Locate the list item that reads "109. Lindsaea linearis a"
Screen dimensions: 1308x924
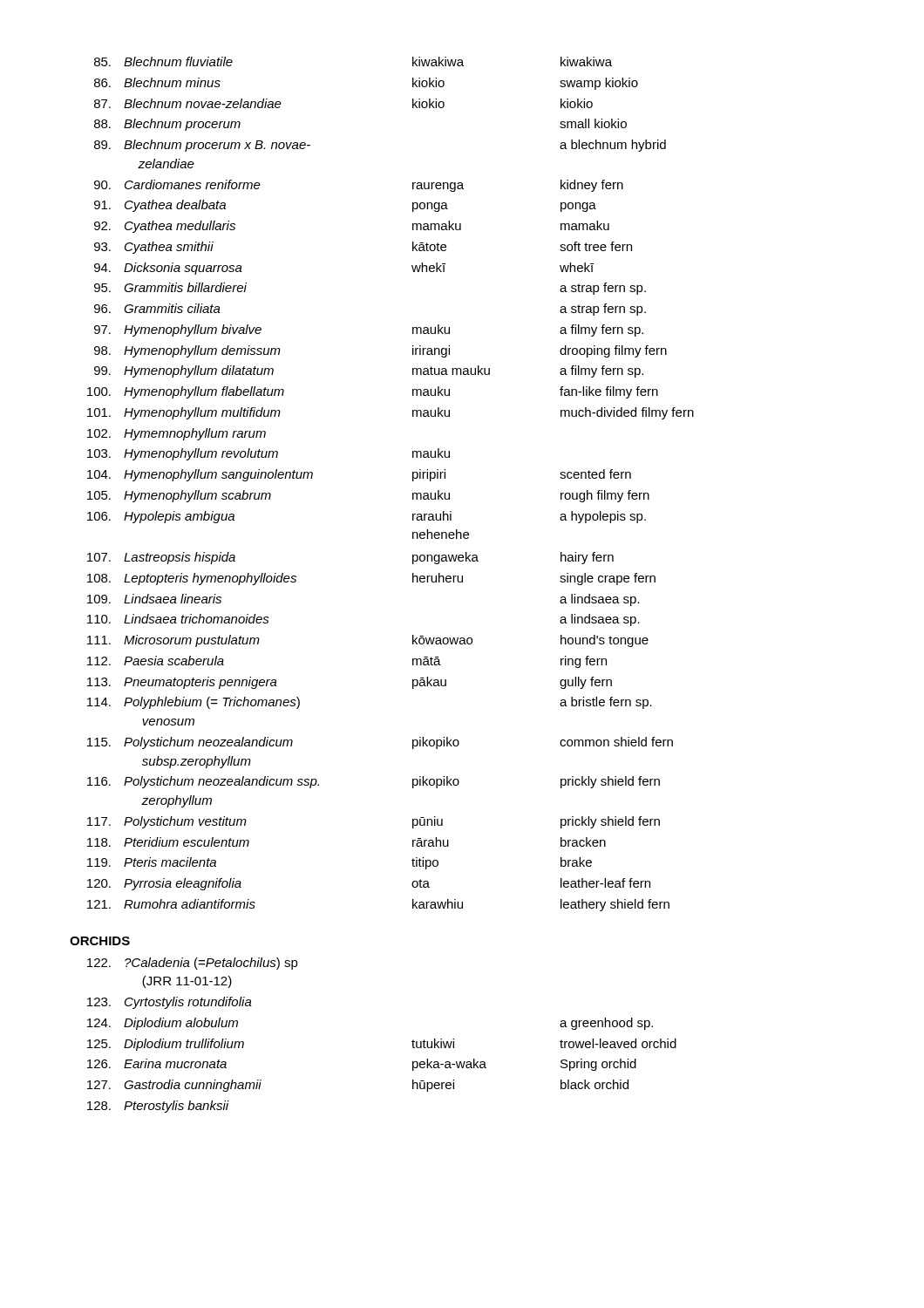tap(173, 600)
